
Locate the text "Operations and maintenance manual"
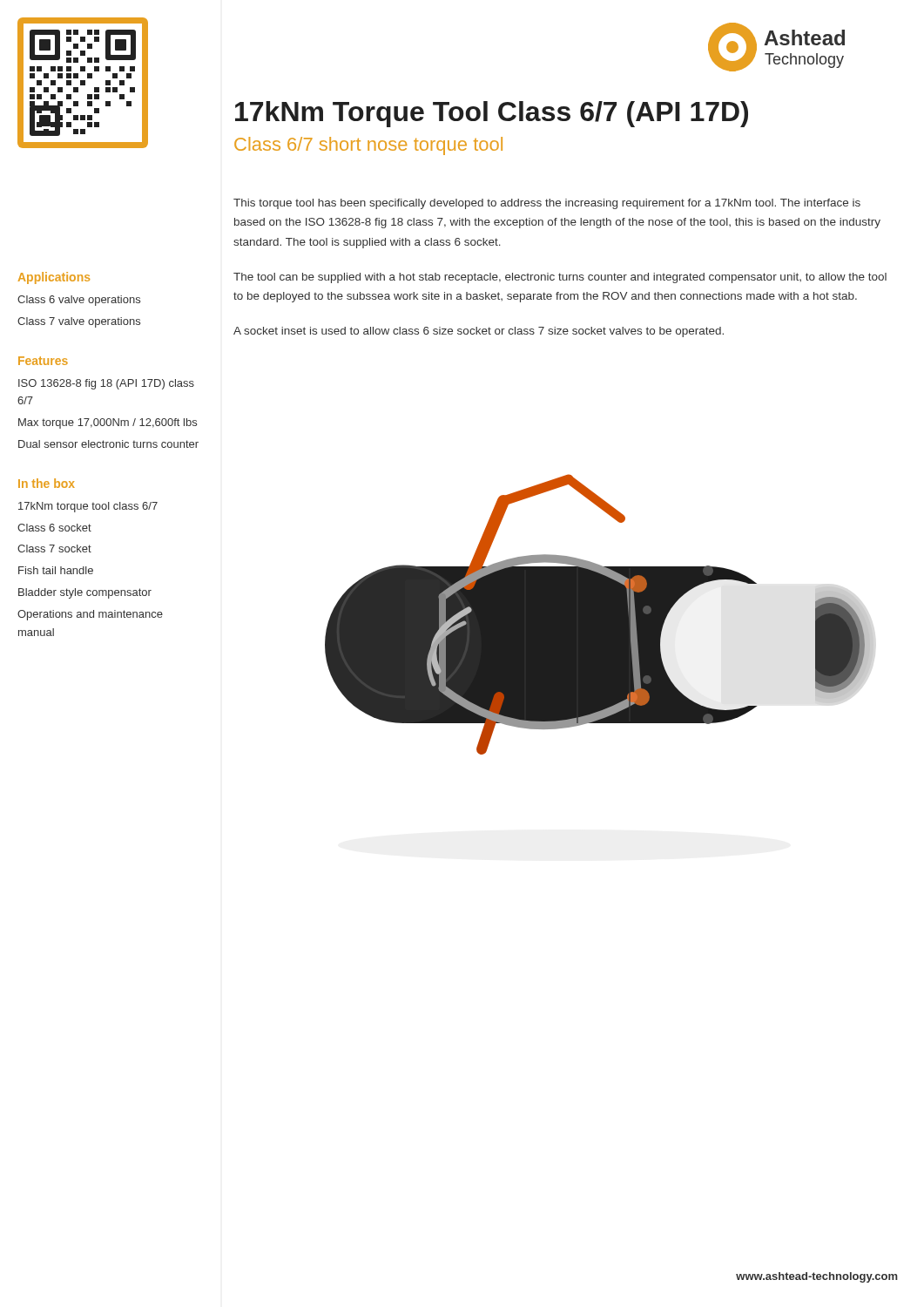pyautogui.click(x=90, y=623)
